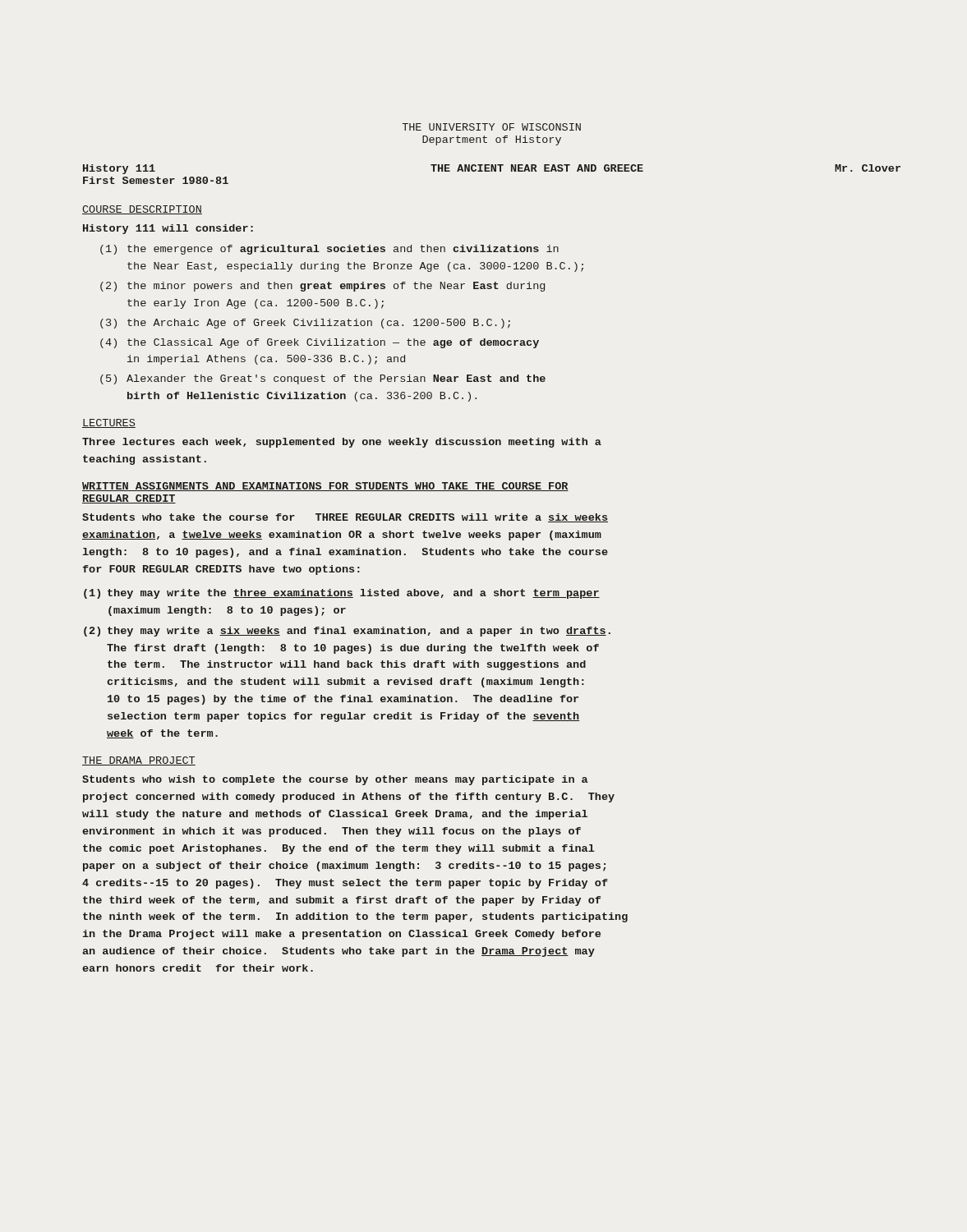967x1232 pixels.
Task: Locate the list item containing "(4) the Classical Age of Greek Civilization —"
Action: (319, 352)
